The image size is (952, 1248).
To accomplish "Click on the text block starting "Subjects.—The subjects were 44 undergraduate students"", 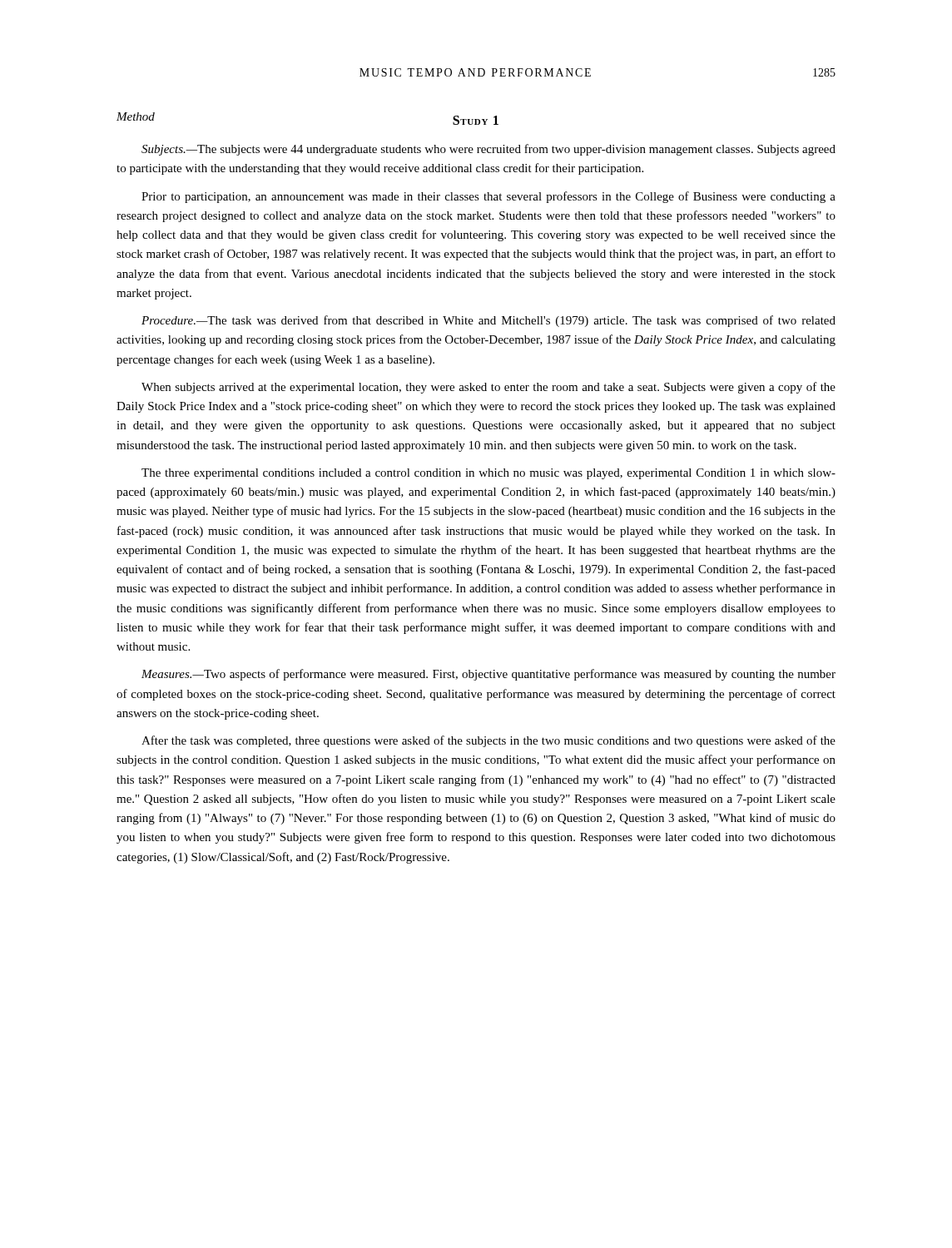I will pyautogui.click(x=476, y=159).
